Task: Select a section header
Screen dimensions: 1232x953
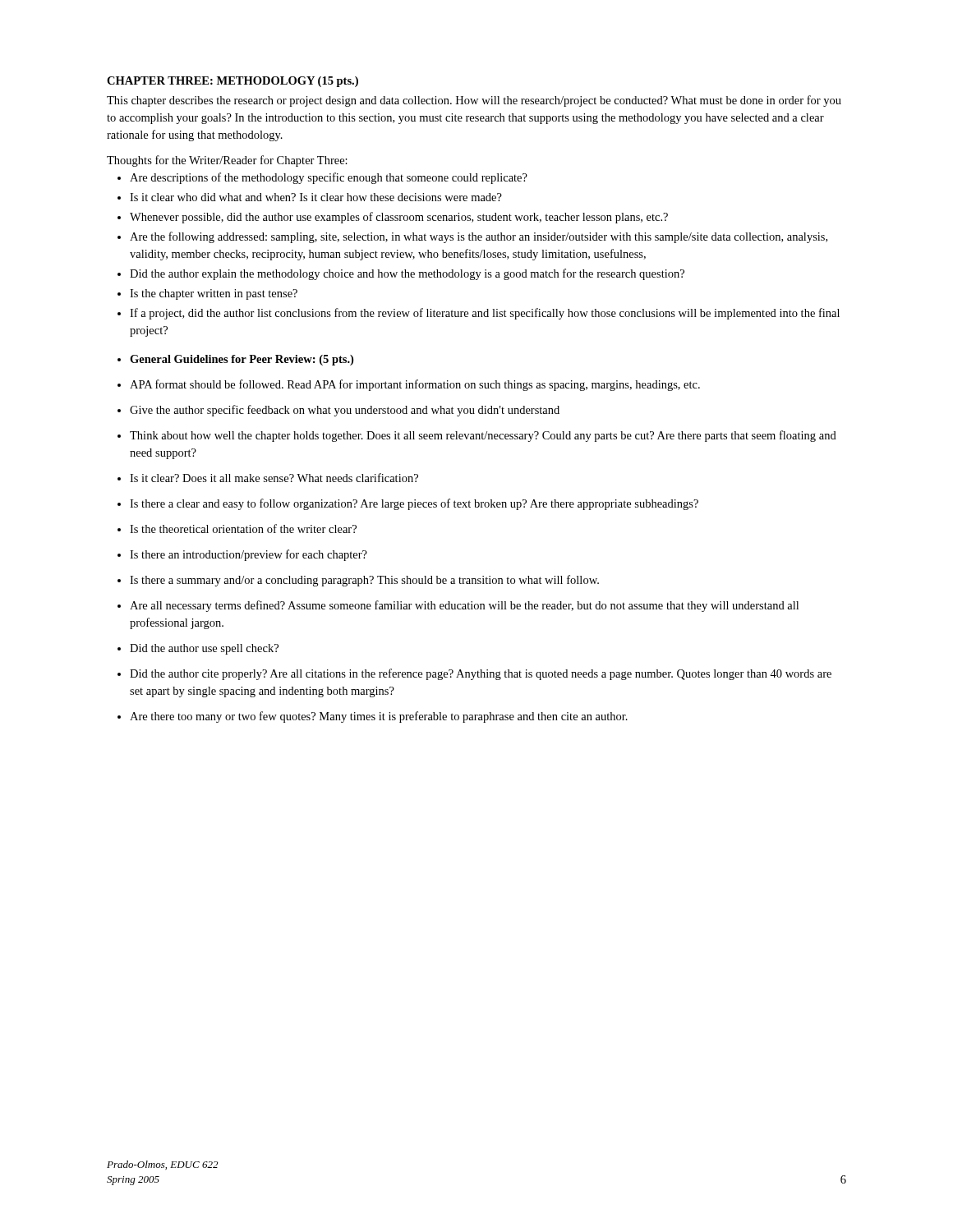Action: (233, 81)
